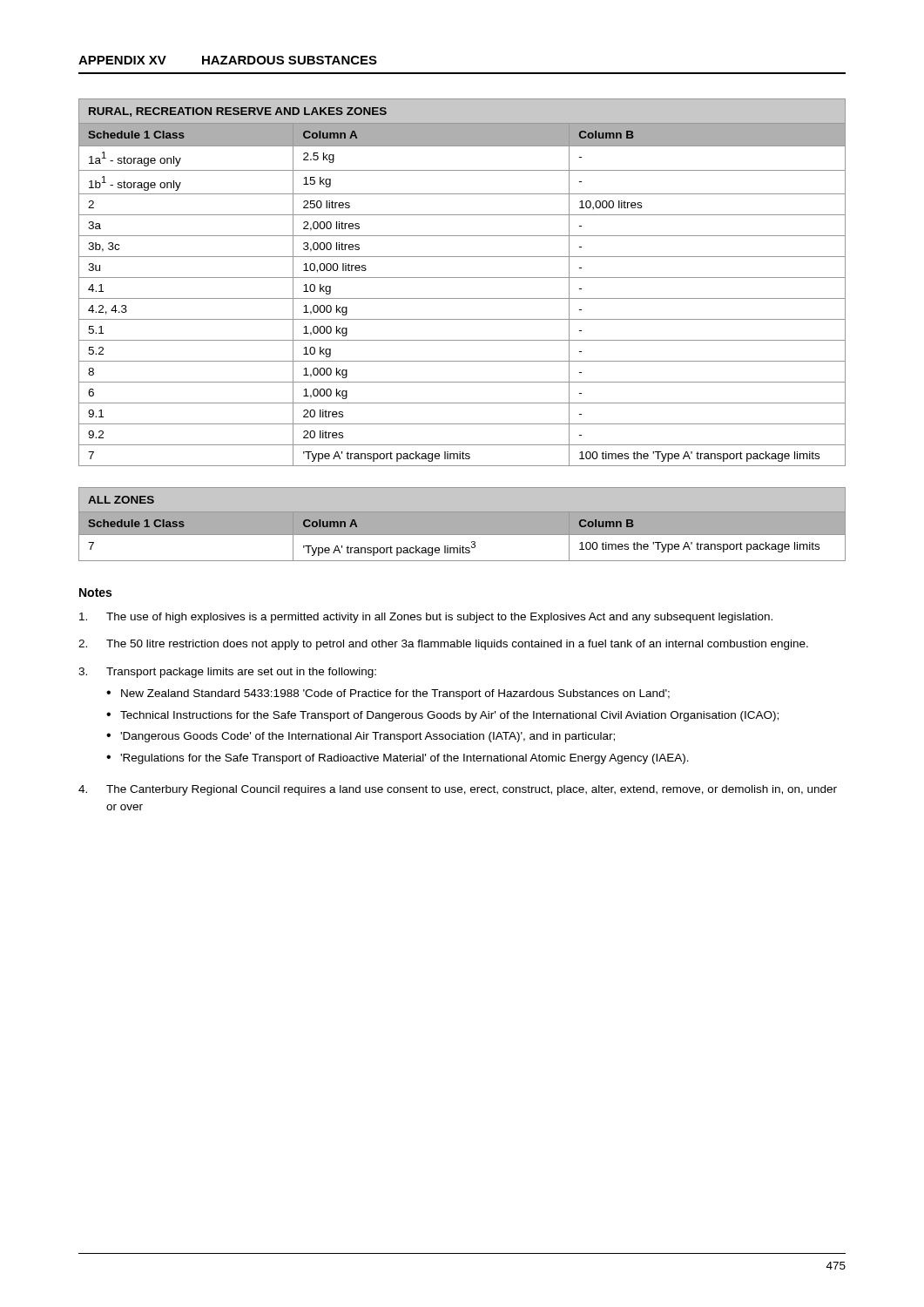This screenshot has height=1307, width=924.
Task: Point to the block beginning "The use of high"
Action: 462,616
